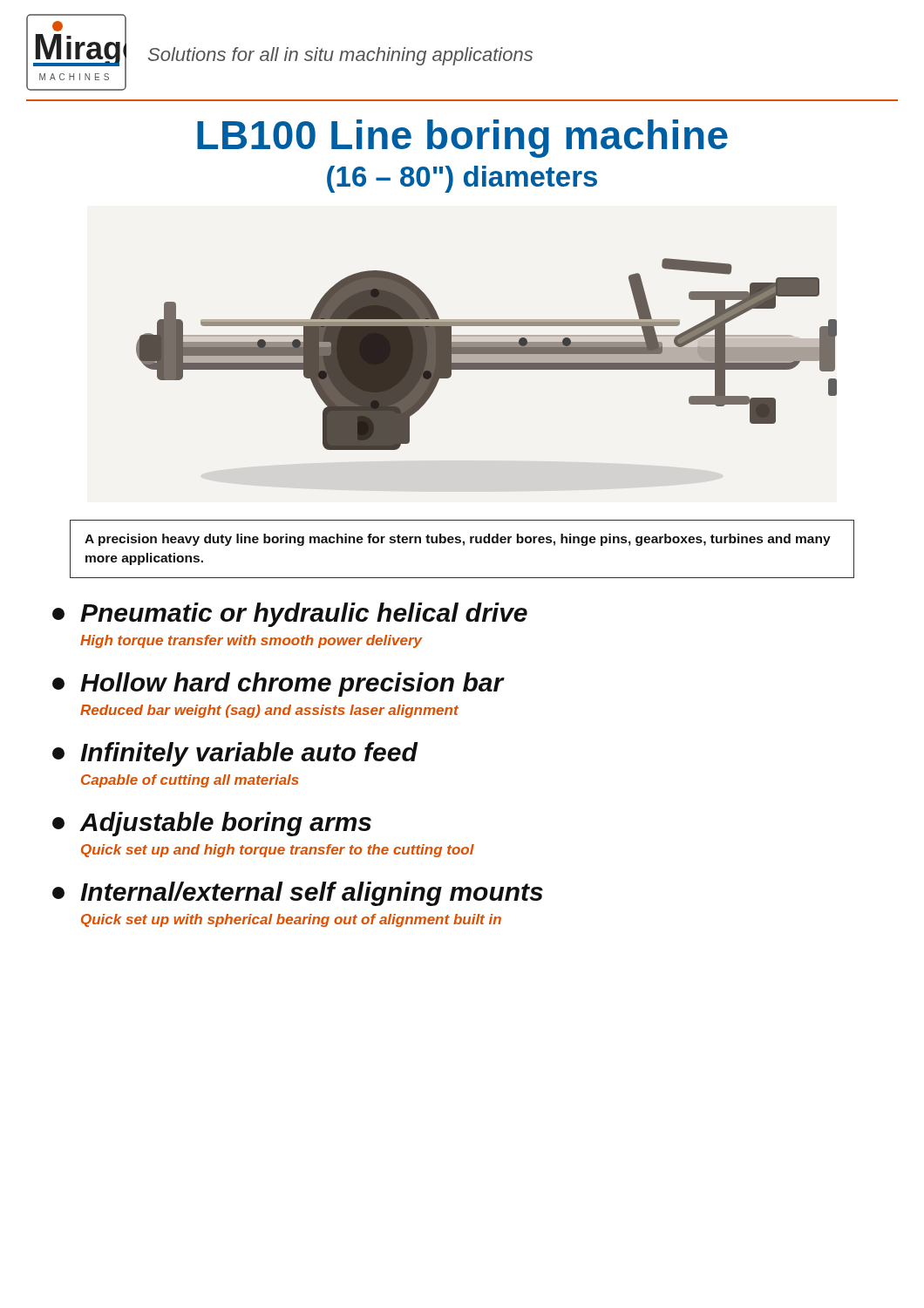924x1308 pixels.
Task: Select the caption that reads "A precision heavy duty line boring"
Action: [x=457, y=548]
